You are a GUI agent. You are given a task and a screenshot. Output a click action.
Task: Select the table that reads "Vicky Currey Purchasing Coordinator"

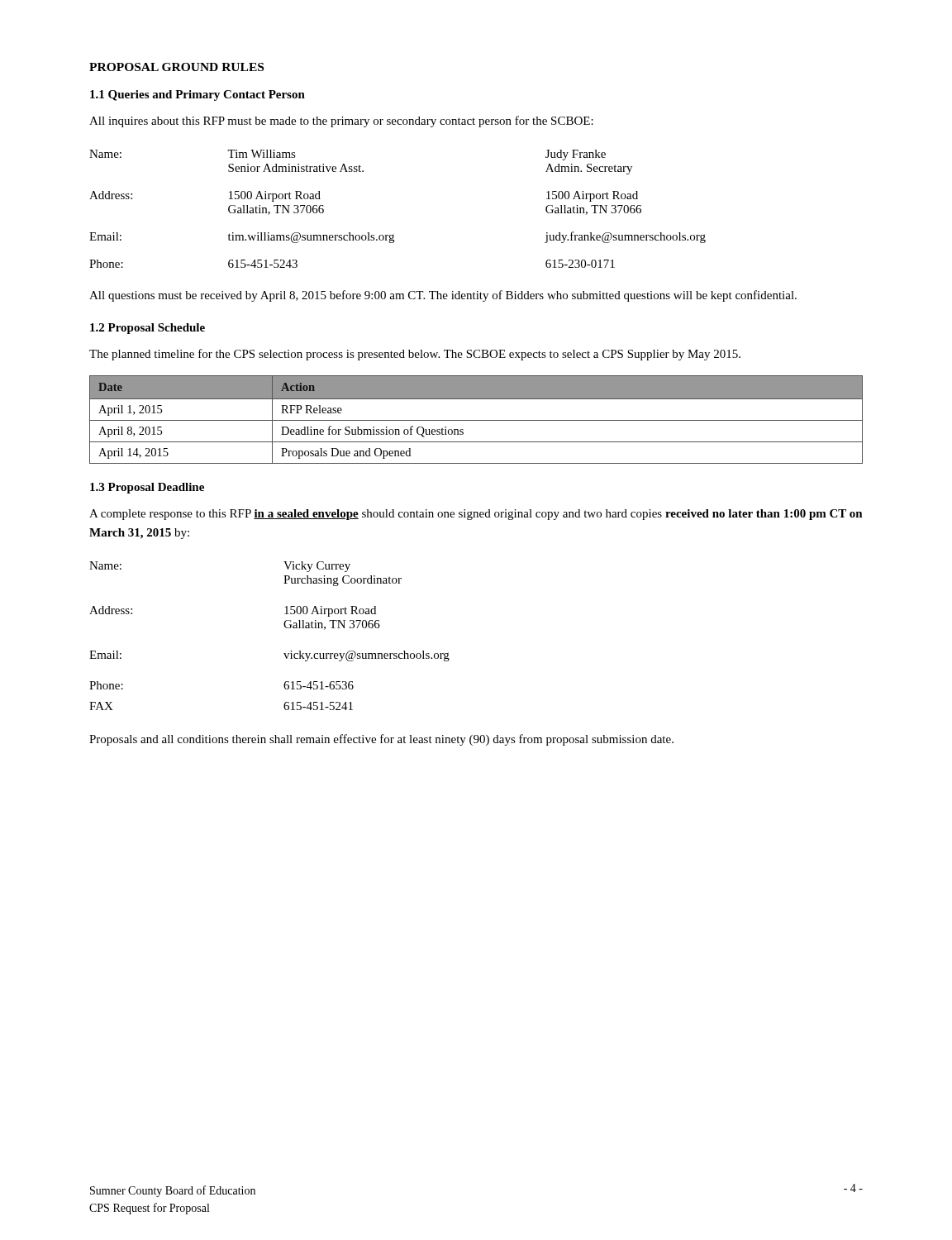(x=476, y=636)
